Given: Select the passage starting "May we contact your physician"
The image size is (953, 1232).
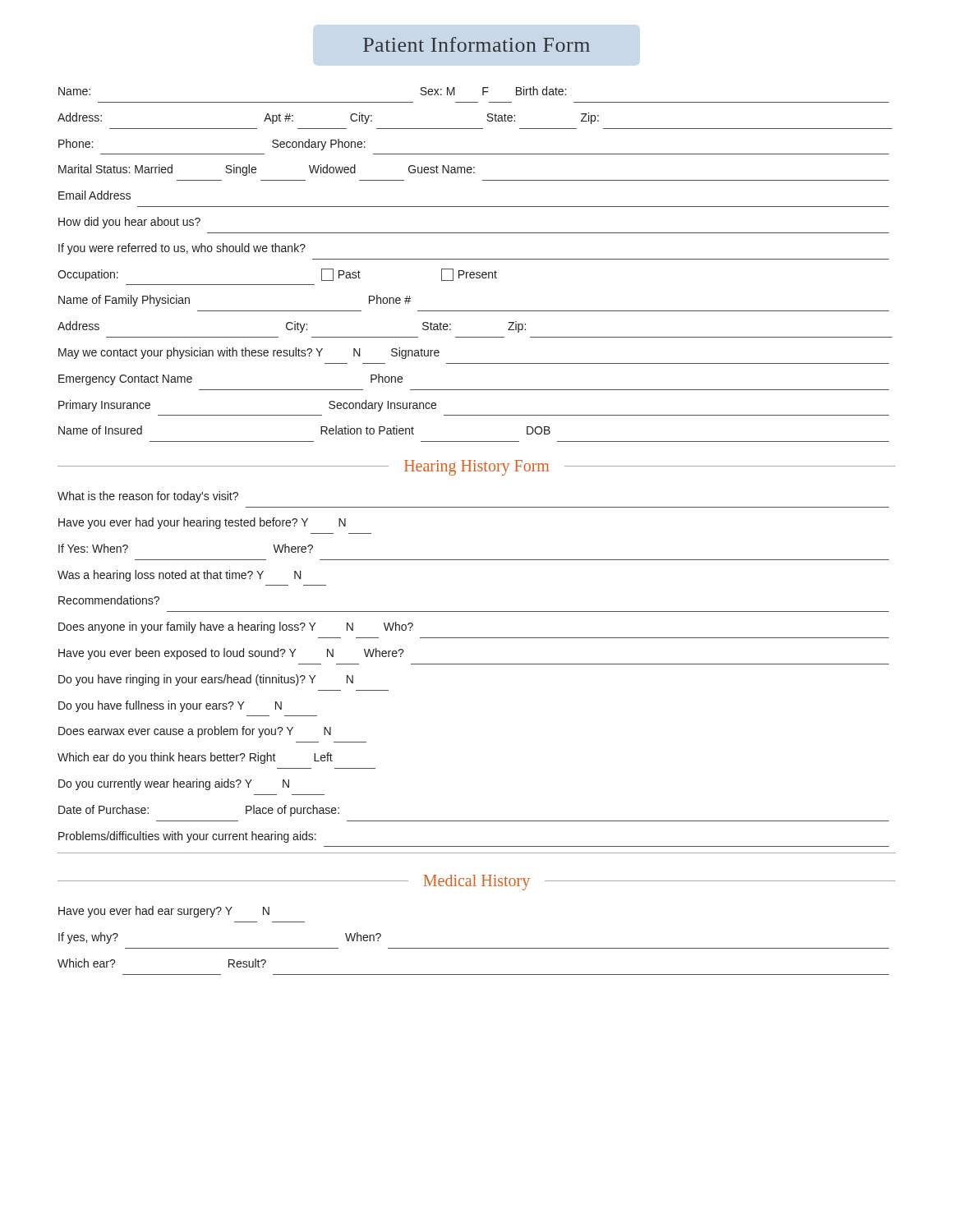Looking at the screenshot, I should pos(473,353).
